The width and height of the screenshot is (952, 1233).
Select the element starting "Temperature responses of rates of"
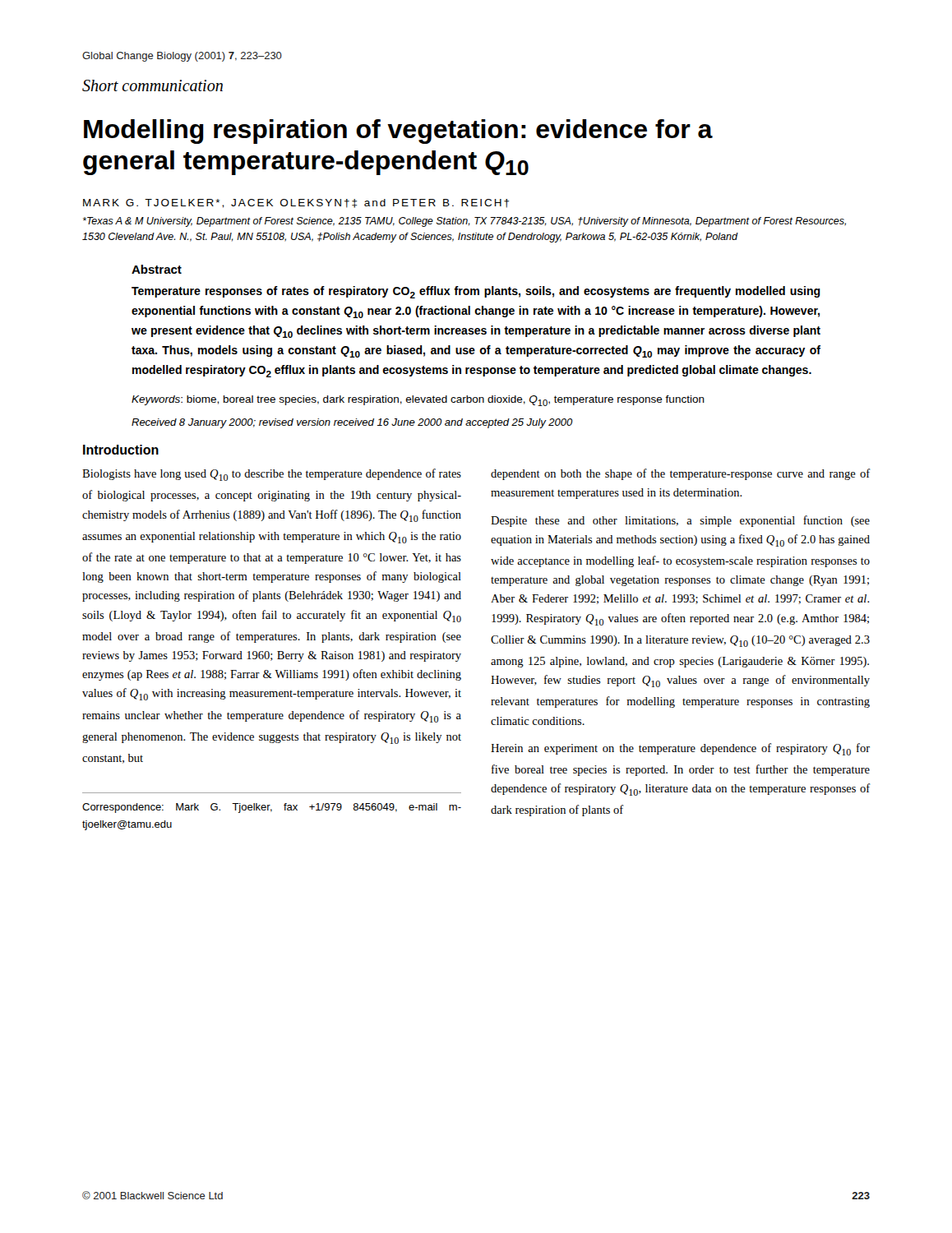[x=476, y=332]
